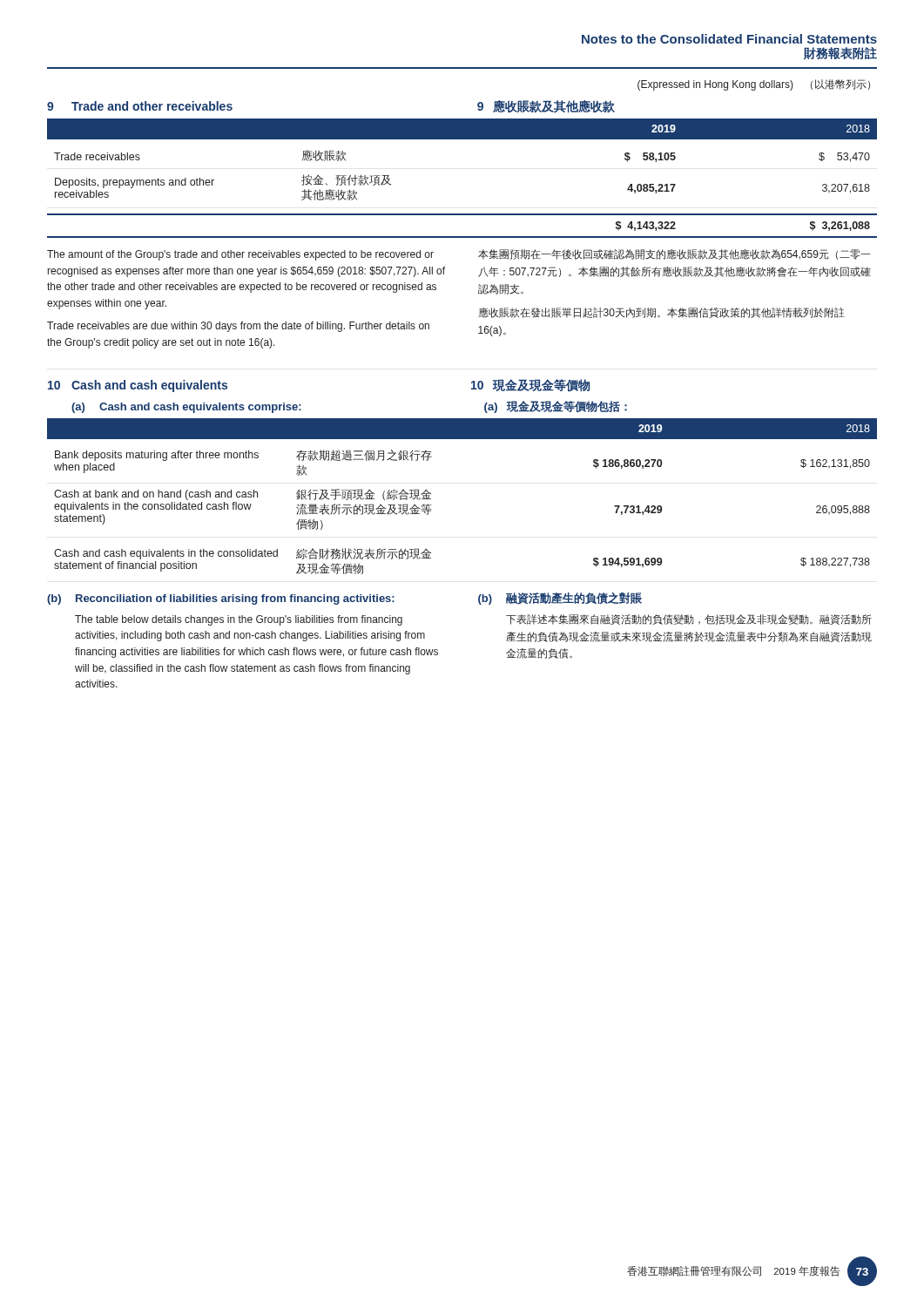Select the table that reads "Bank deposits maturing after"
924x1307 pixels.
462,500
